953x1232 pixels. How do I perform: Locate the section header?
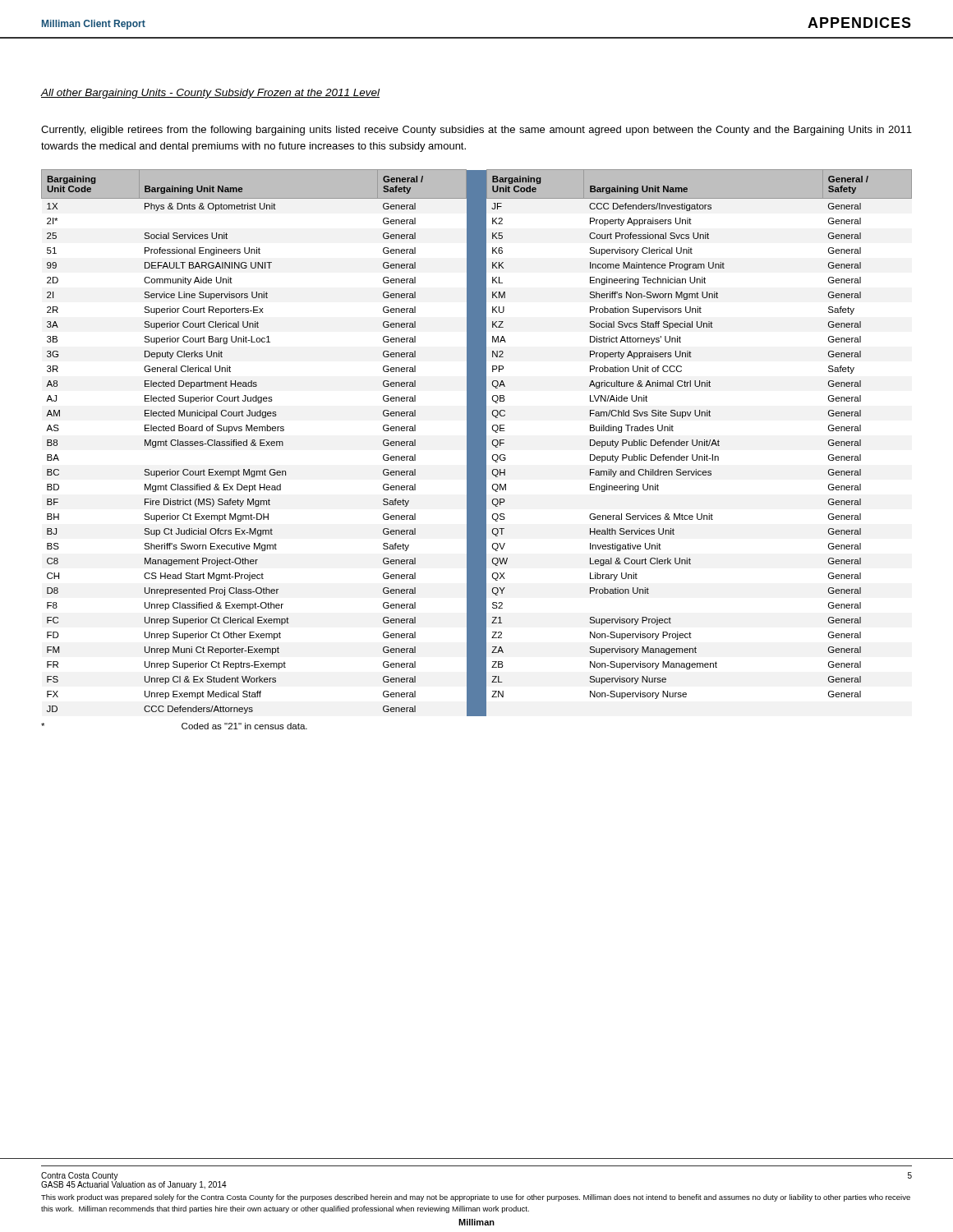click(210, 92)
